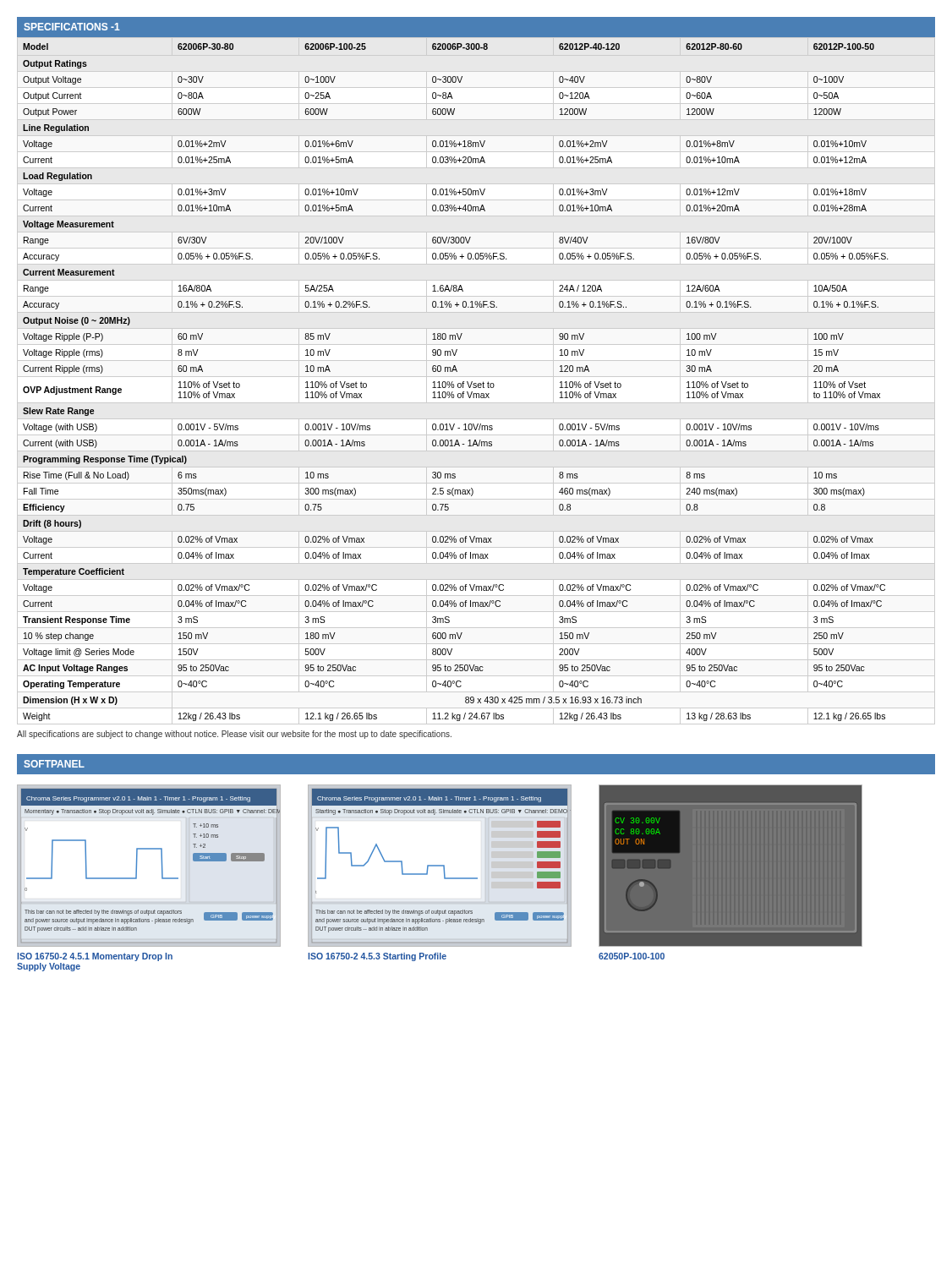The width and height of the screenshot is (952, 1268).
Task: Select the block starting "ISO 16750-2 4.5.3 Starting"
Action: pyautogui.click(x=377, y=956)
